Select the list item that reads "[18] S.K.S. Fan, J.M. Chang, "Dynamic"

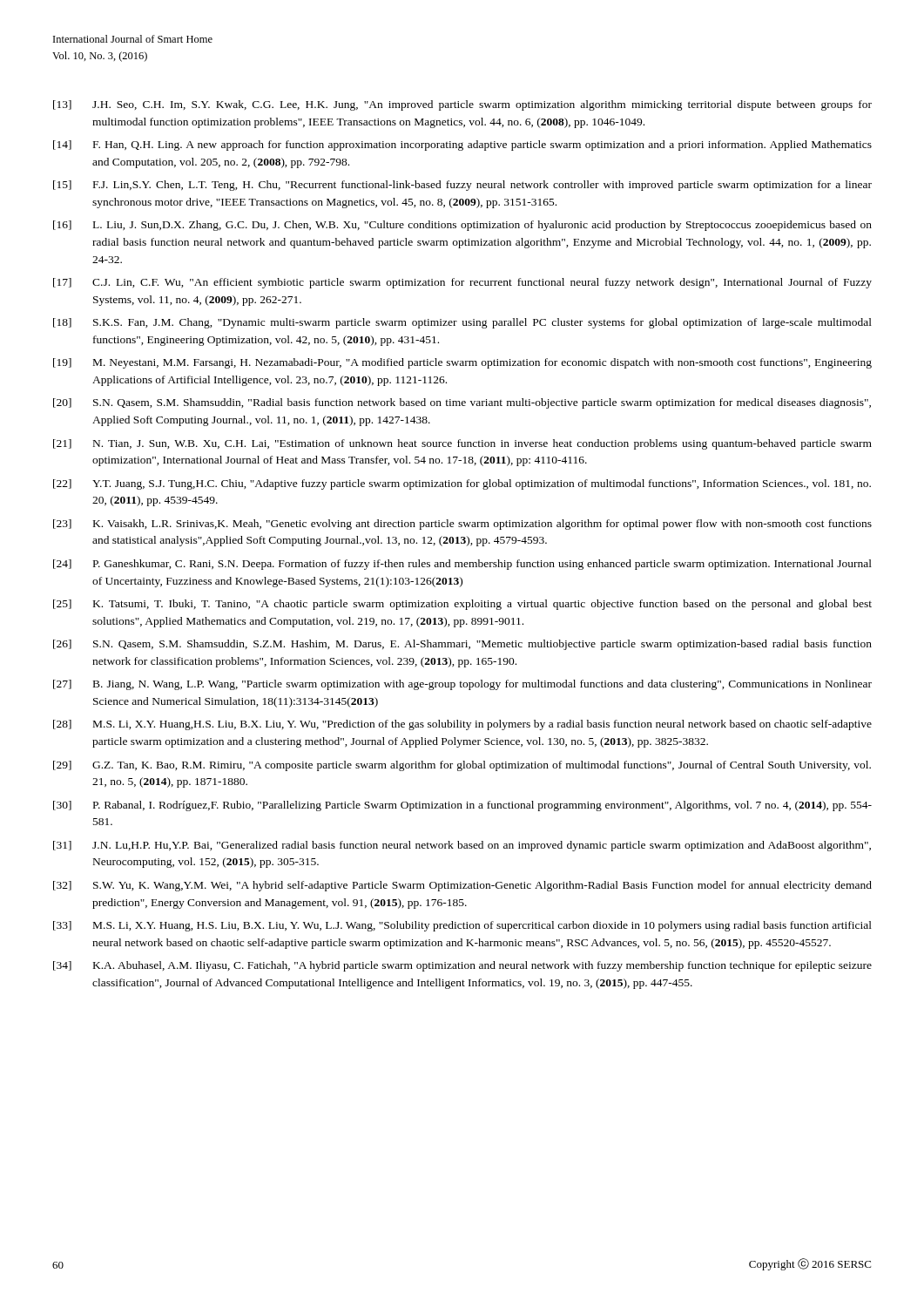click(462, 331)
